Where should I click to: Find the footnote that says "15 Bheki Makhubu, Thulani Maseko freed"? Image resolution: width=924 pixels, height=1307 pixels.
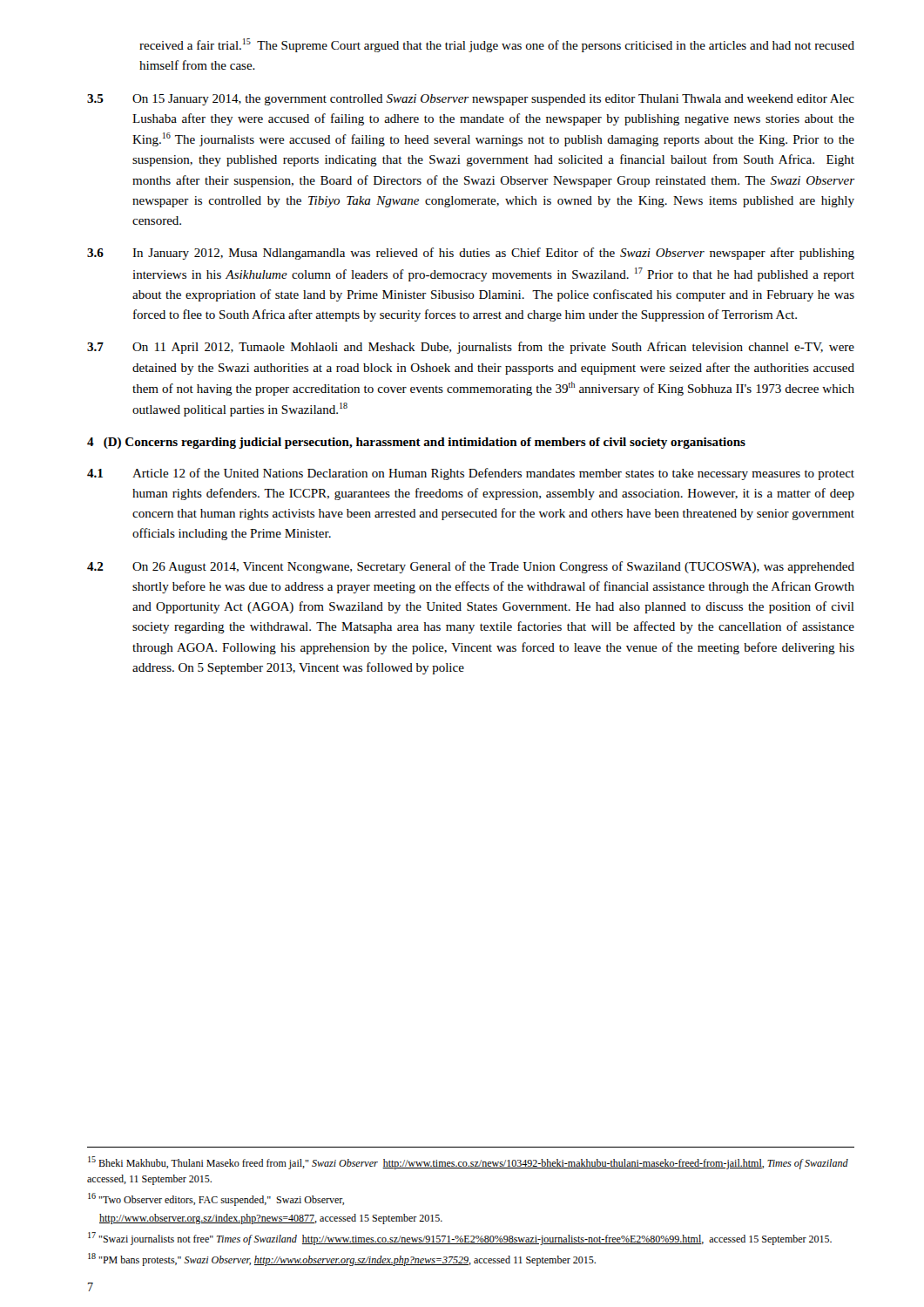pos(467,1170)
